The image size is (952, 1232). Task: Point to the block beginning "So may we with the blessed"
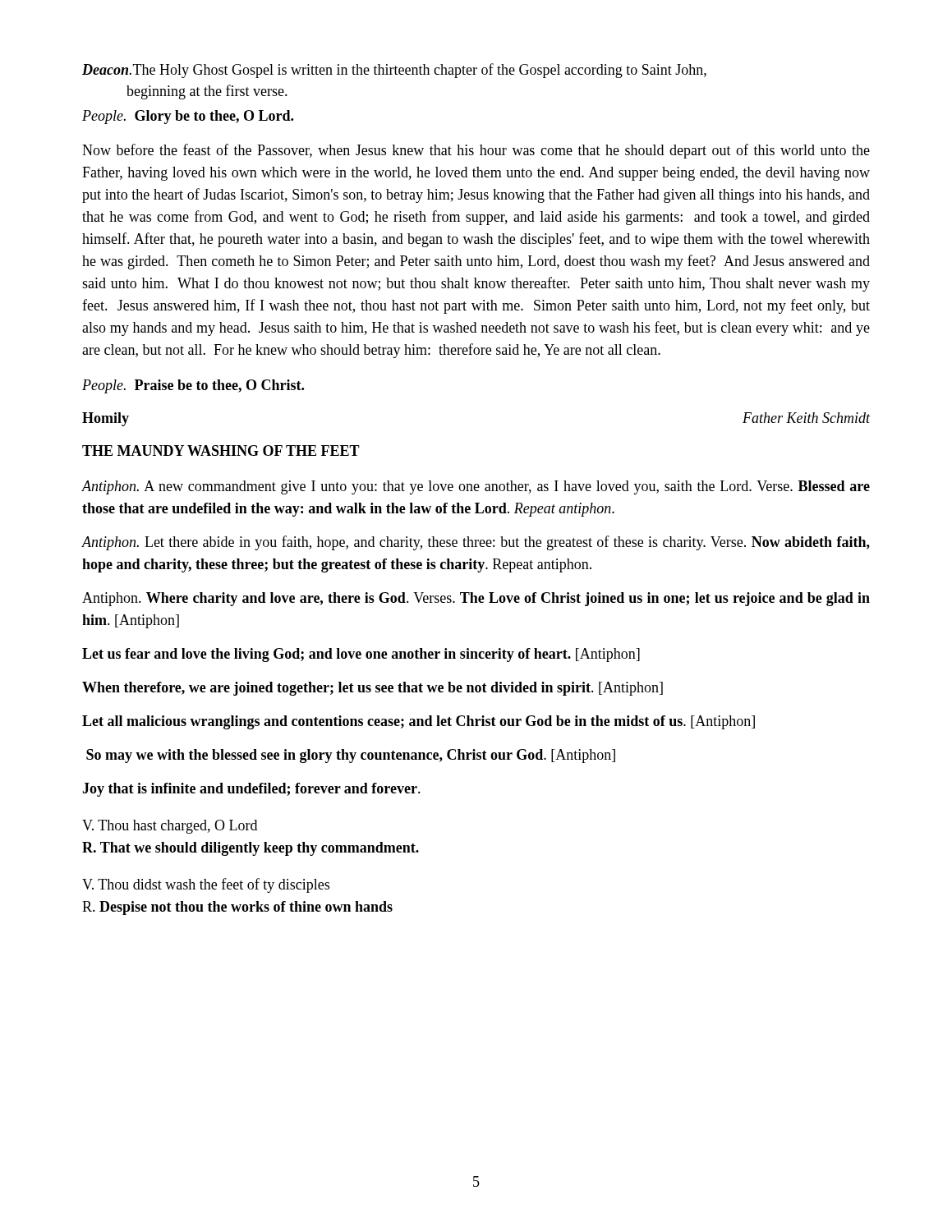[476, 755]
